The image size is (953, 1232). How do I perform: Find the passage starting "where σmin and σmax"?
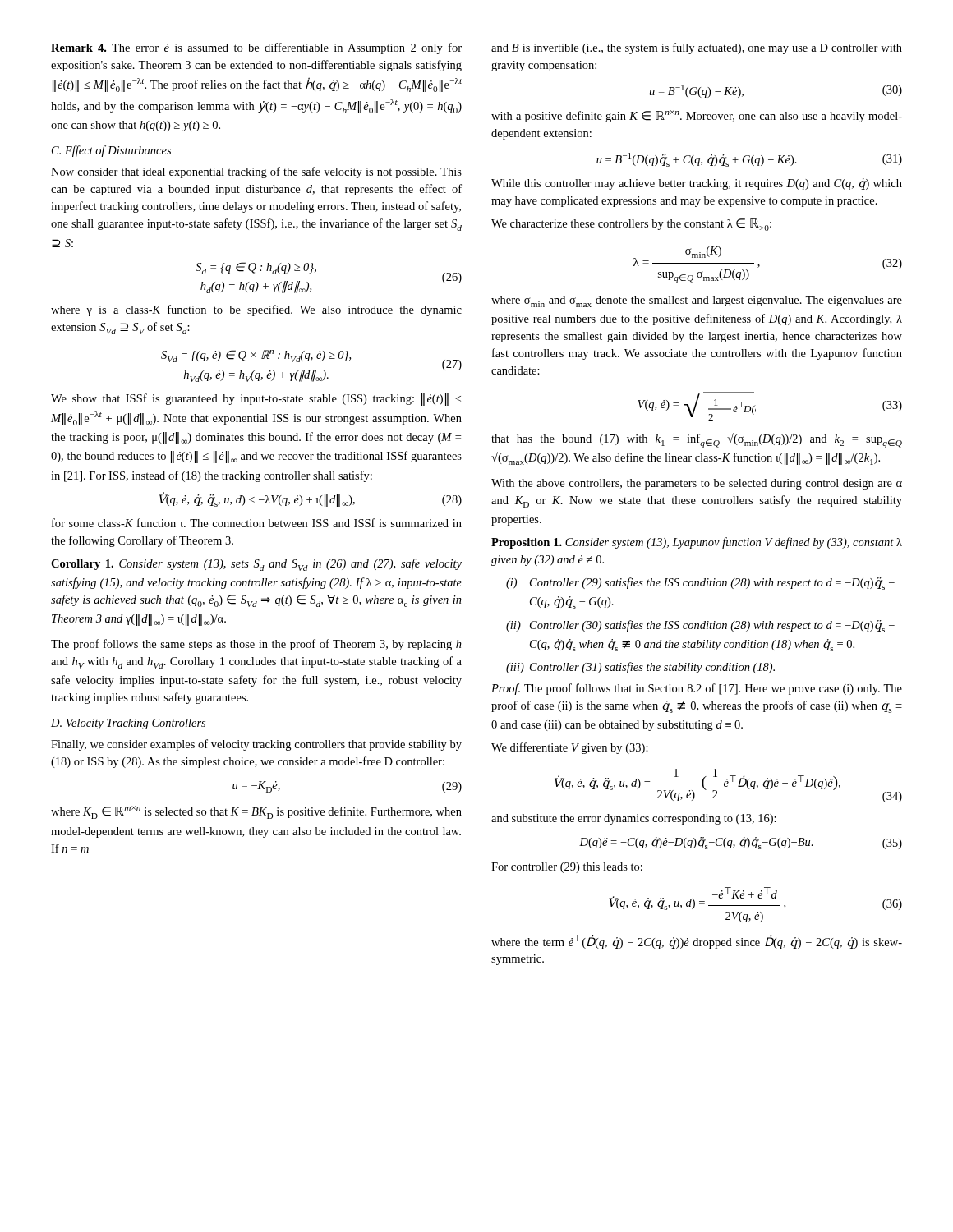pos(697,335)
